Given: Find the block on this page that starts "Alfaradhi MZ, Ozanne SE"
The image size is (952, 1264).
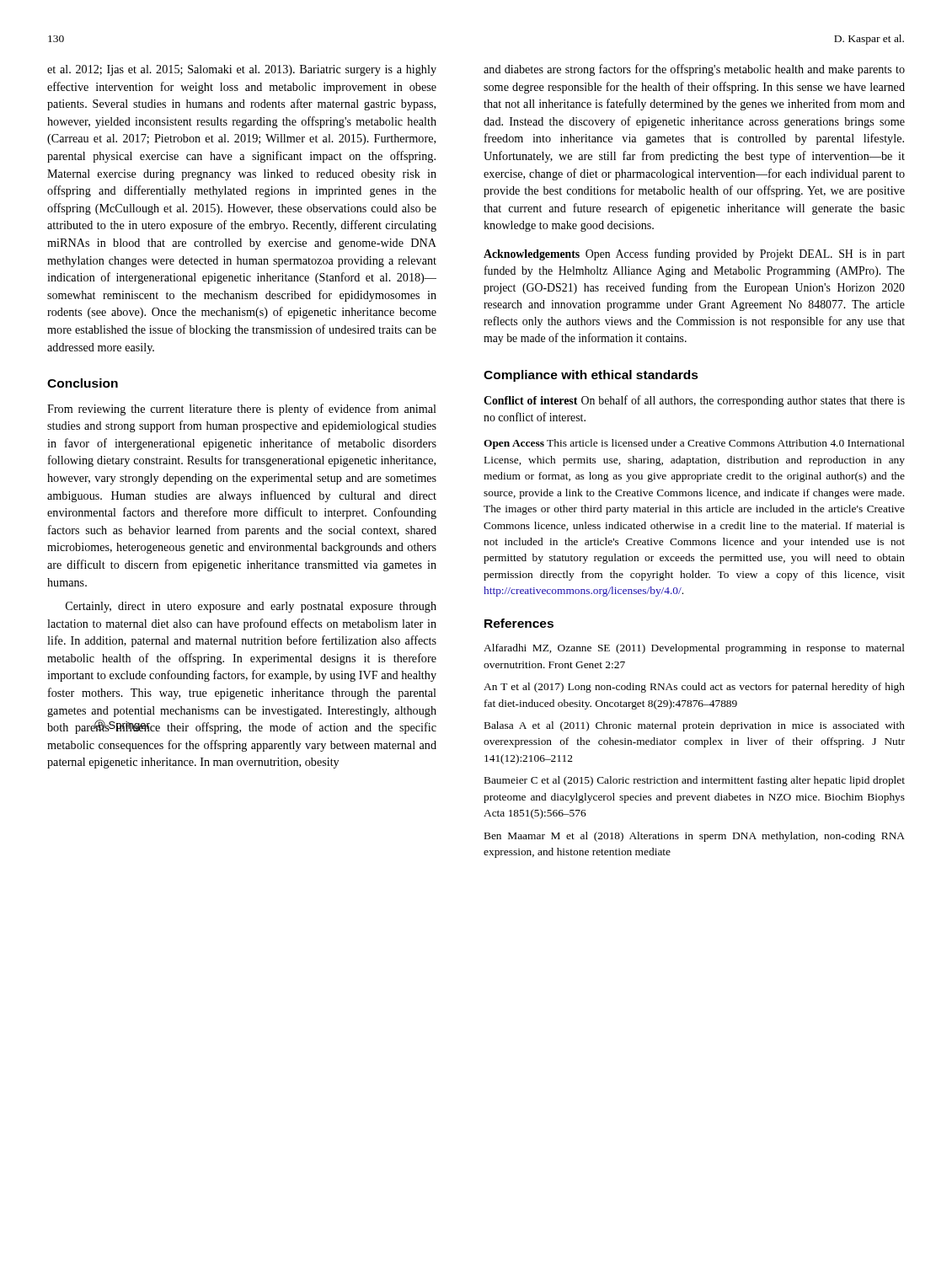Looking at the screenshot, I should 694,656.
